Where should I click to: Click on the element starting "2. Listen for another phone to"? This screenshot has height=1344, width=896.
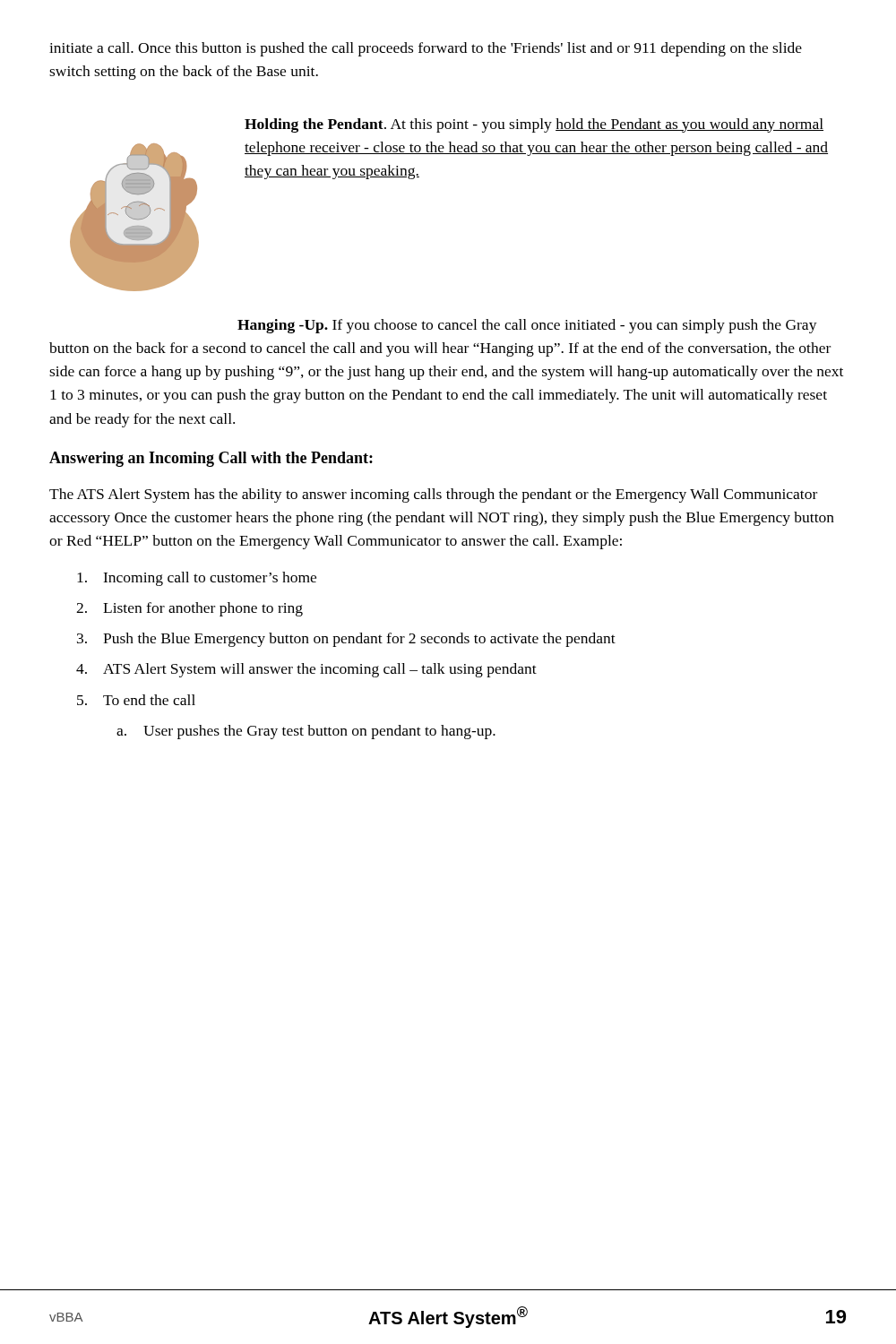pyautogui.click(x=190, y=609)
